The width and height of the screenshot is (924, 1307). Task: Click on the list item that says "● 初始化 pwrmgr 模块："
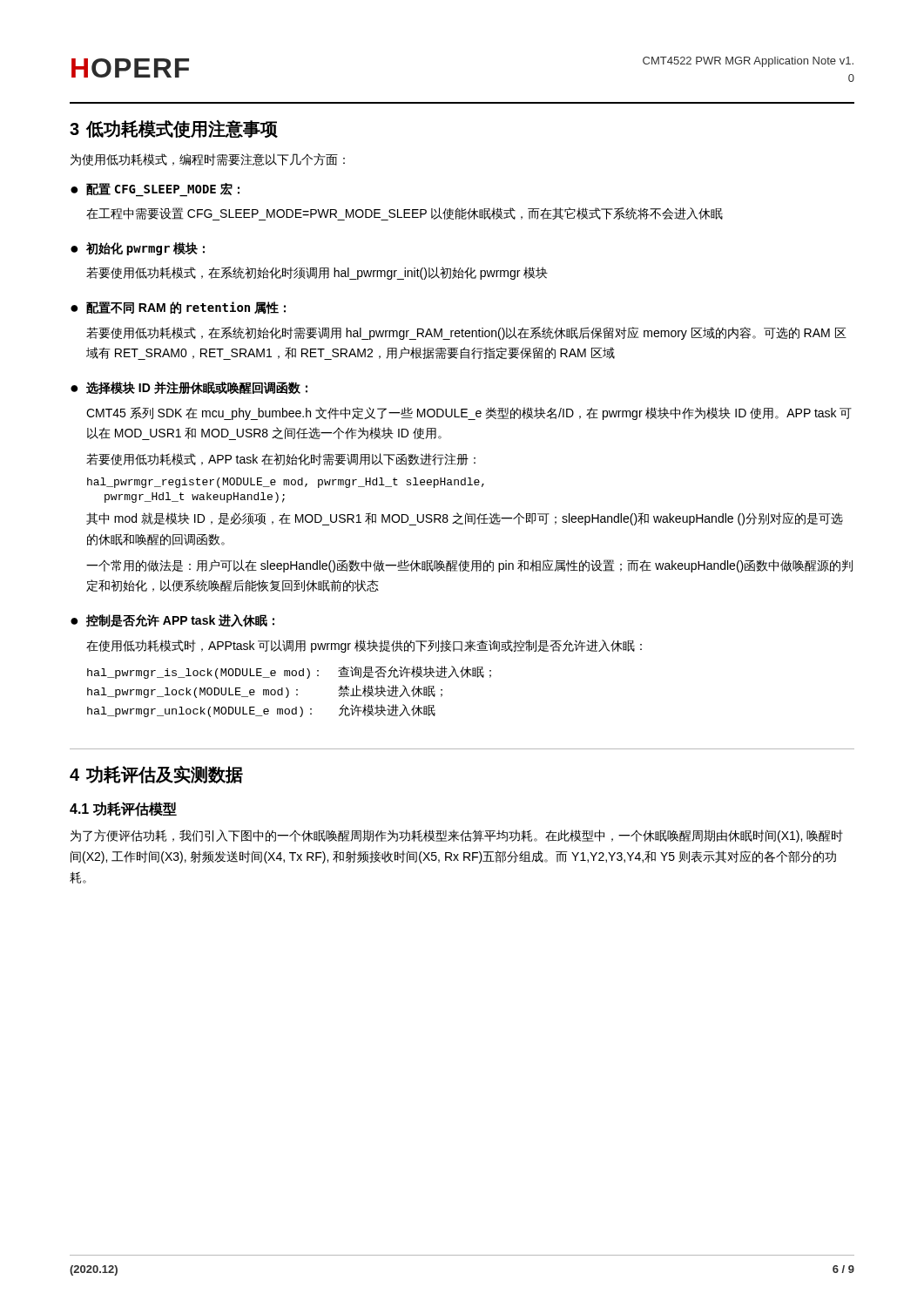(462, 264)
